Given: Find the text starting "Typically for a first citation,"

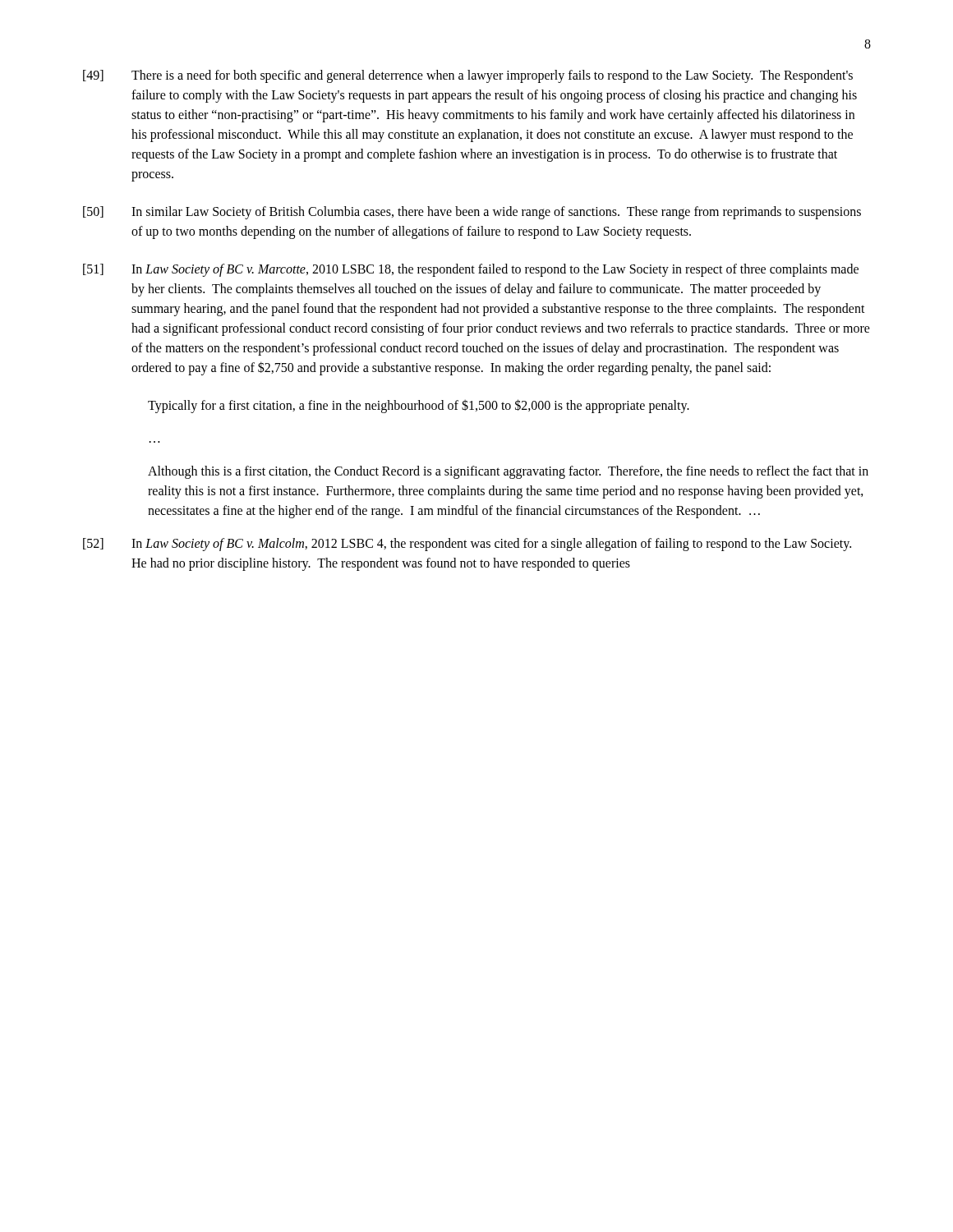Looking at the screenshot, I should tap(509, 406).
